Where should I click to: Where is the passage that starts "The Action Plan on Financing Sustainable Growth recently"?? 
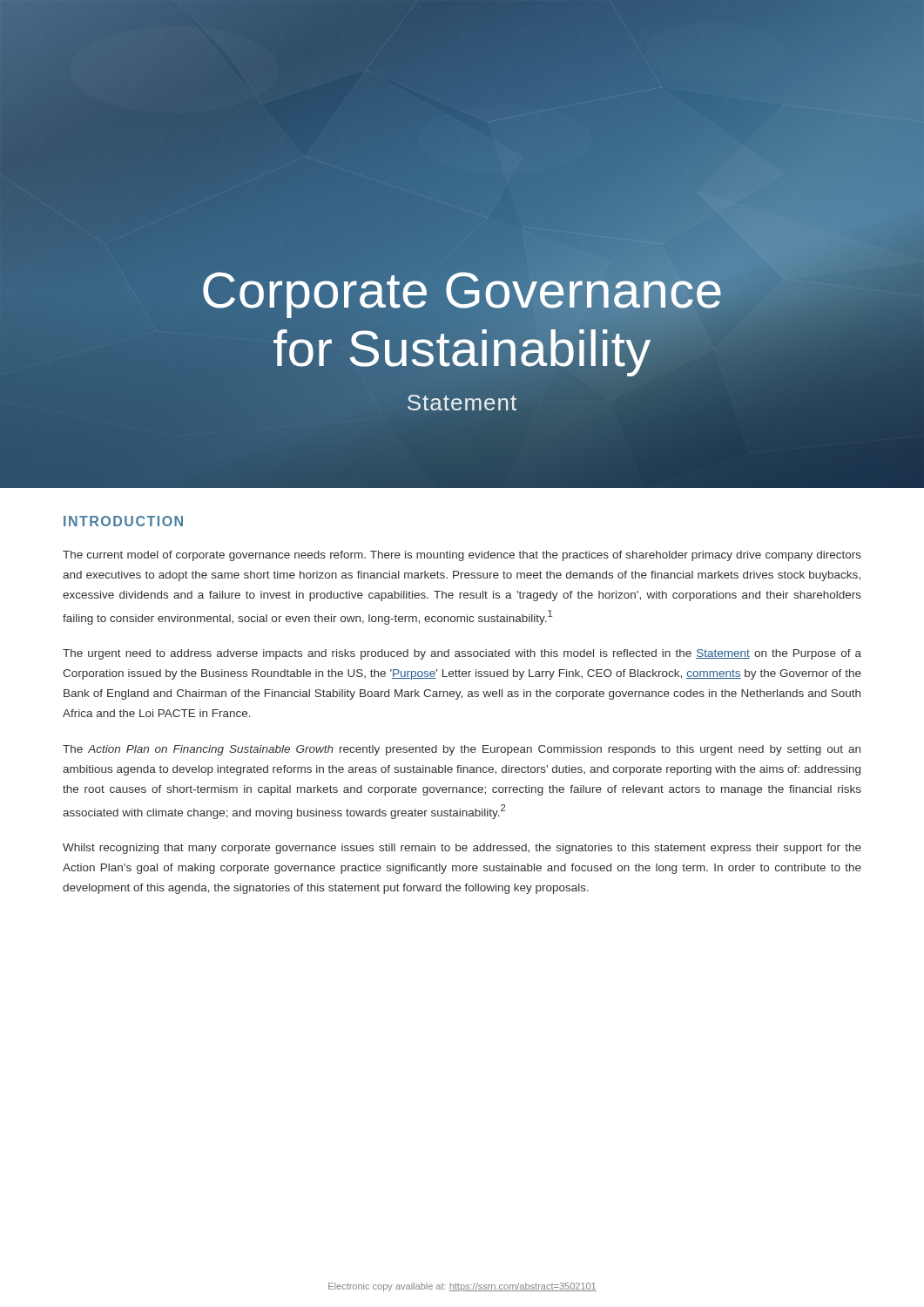[462, 780]
